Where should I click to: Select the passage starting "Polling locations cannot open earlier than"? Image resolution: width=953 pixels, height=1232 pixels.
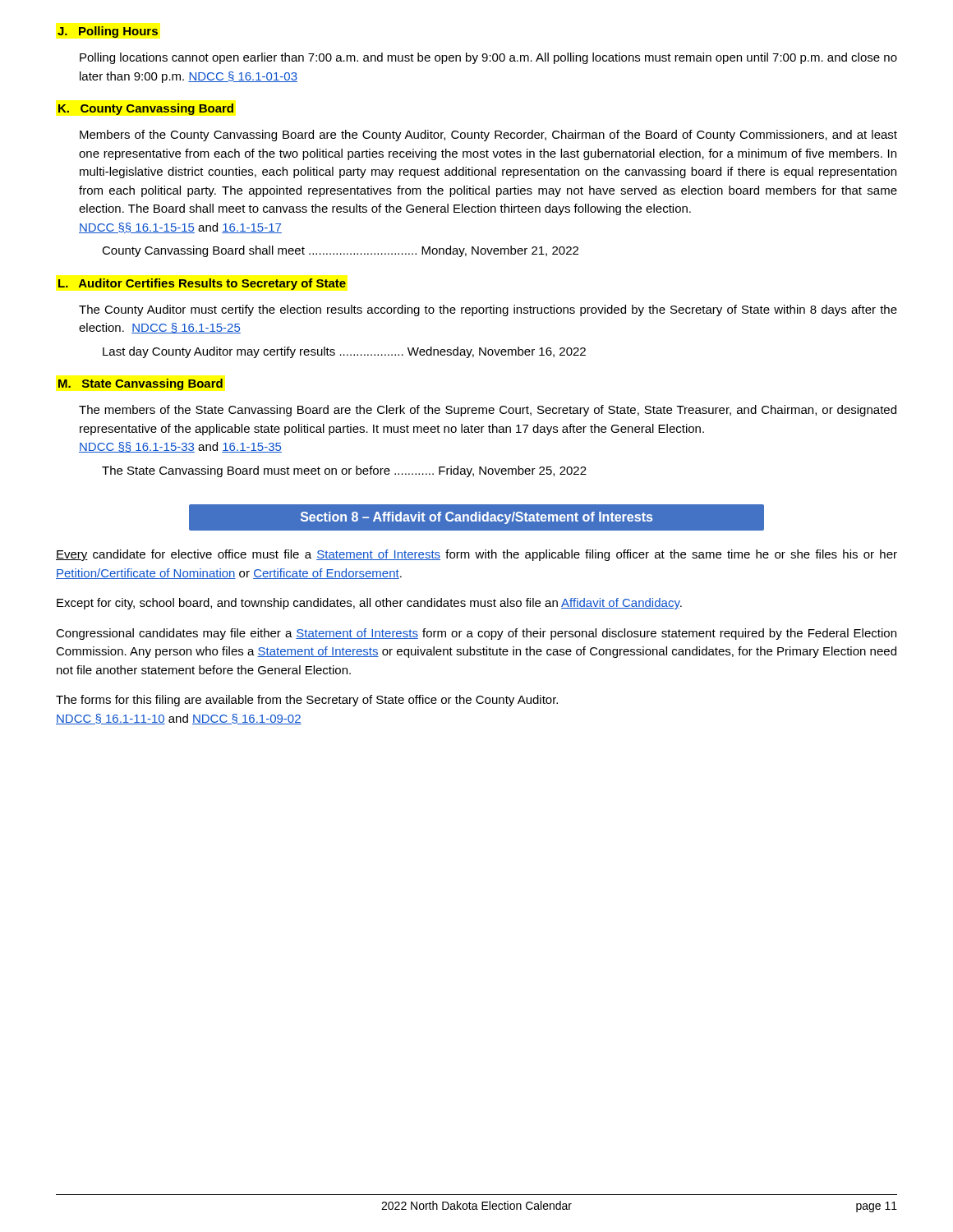point(488,66)
